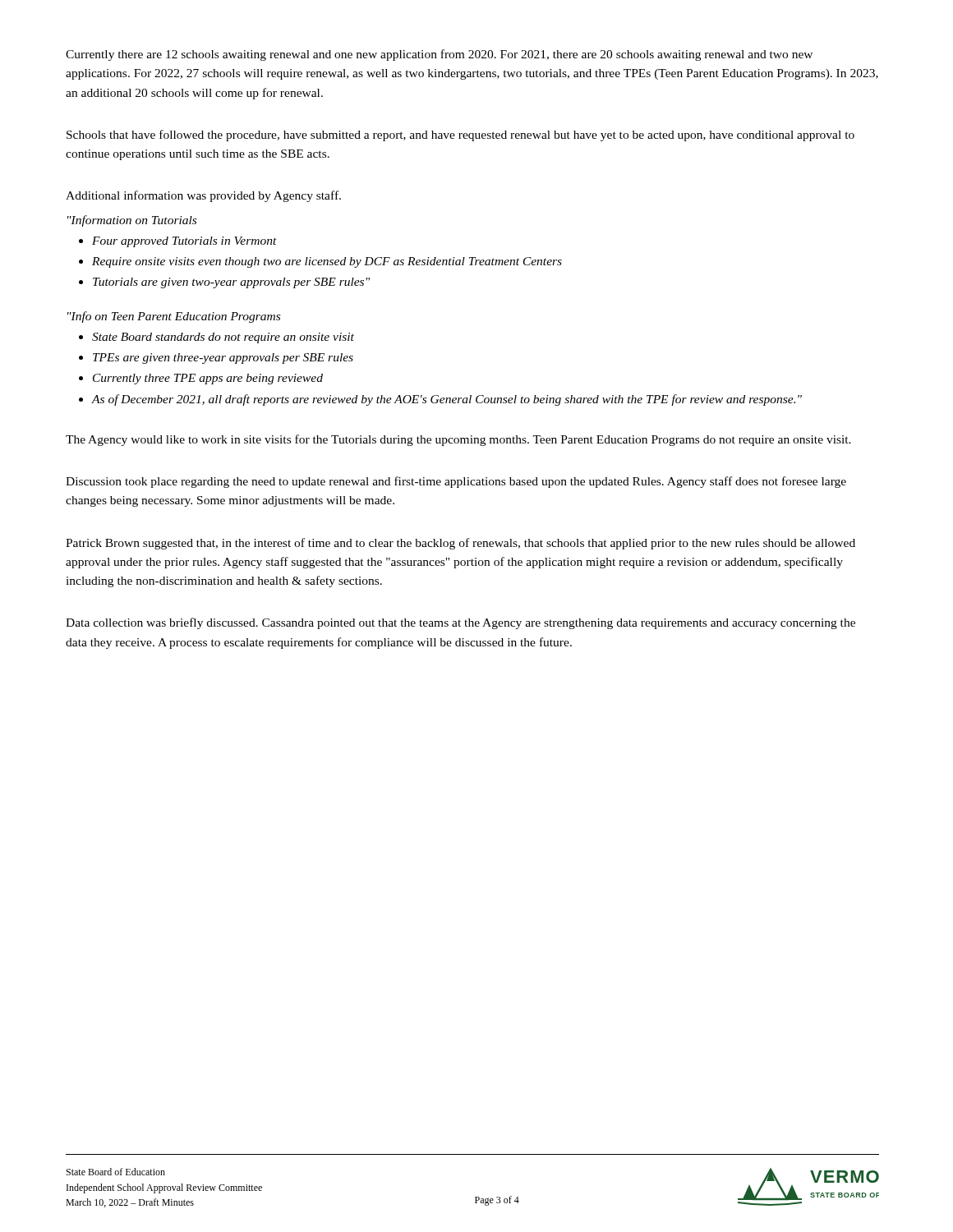Locate the text that reads ""Information on Tutorials"
Image resolution: width=953 pixels, height=1232 pixels.
coord(131,219)
